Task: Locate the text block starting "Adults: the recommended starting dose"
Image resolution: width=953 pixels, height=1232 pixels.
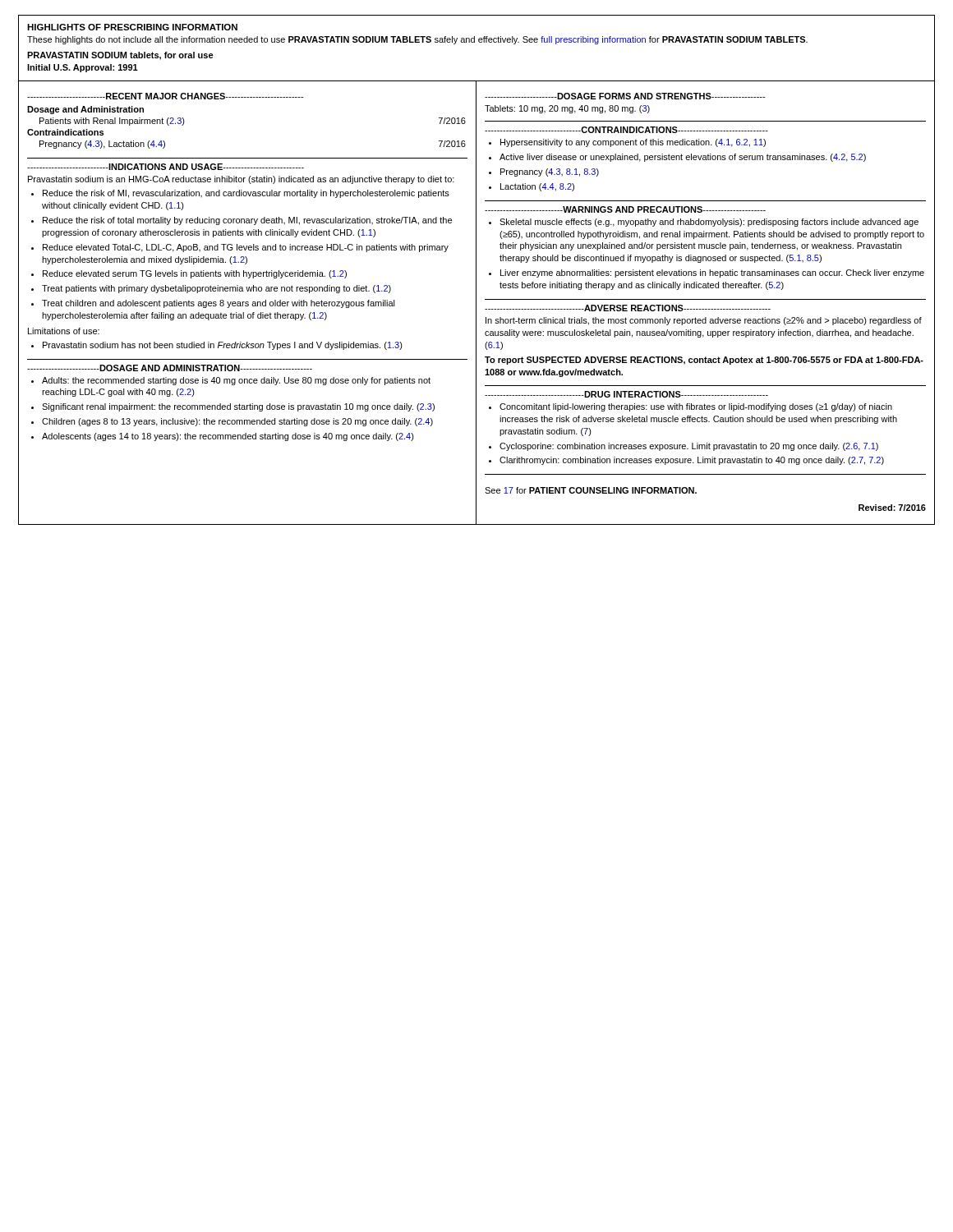Action: tap(247, 386)
